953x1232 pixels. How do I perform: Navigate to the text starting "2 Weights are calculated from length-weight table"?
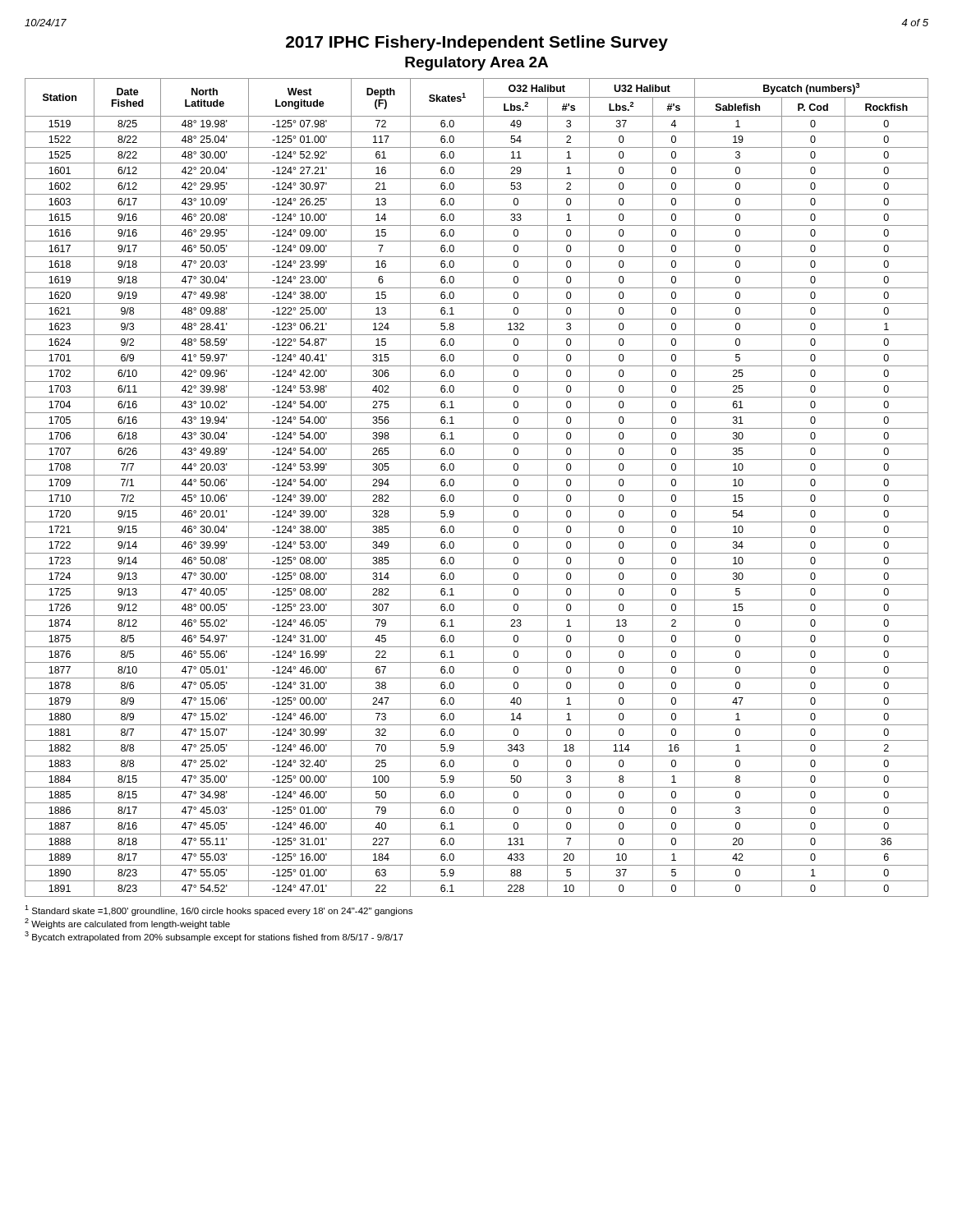pos(127,924)
